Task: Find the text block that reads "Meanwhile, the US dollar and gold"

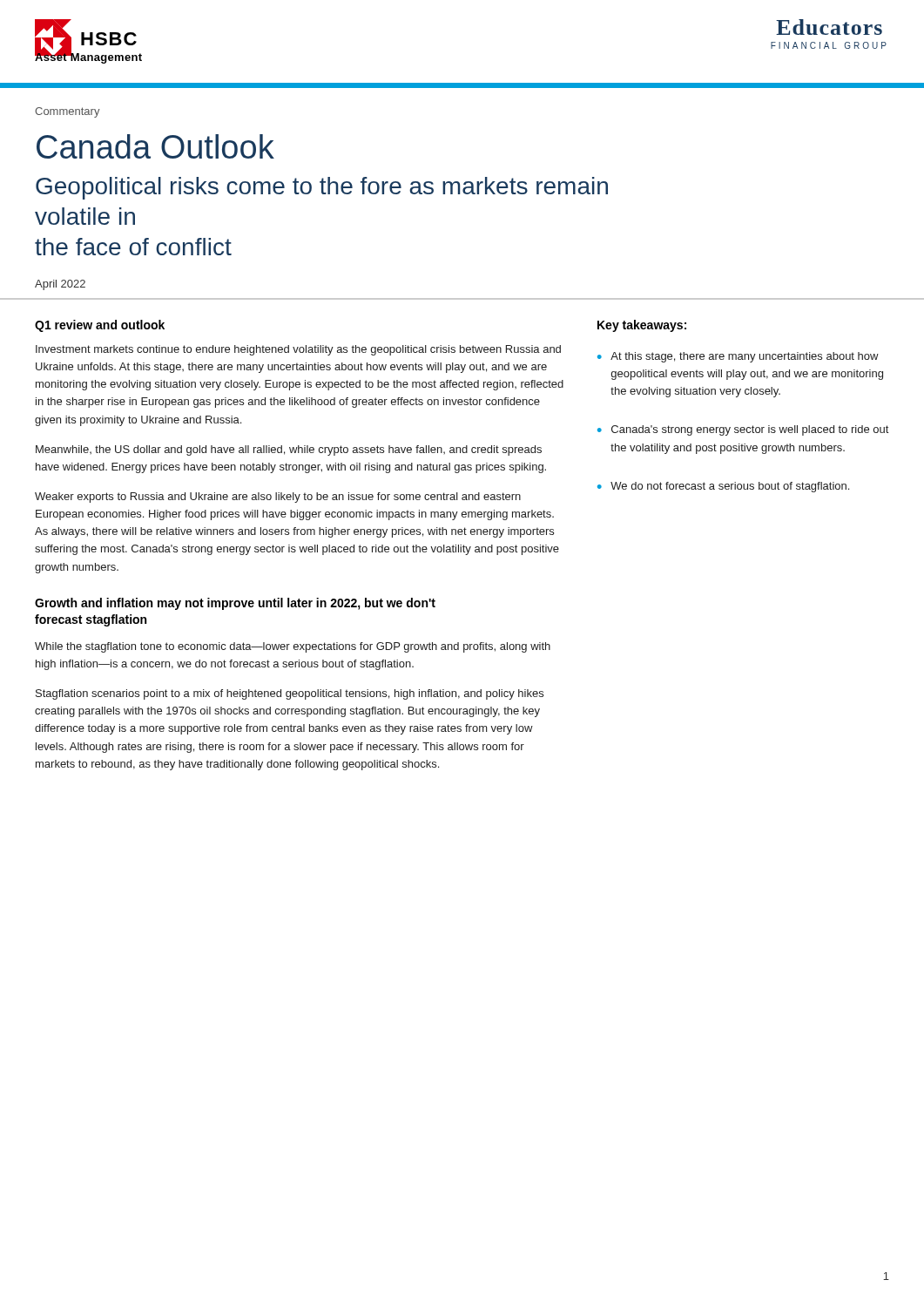Action: tap(291, 458)
